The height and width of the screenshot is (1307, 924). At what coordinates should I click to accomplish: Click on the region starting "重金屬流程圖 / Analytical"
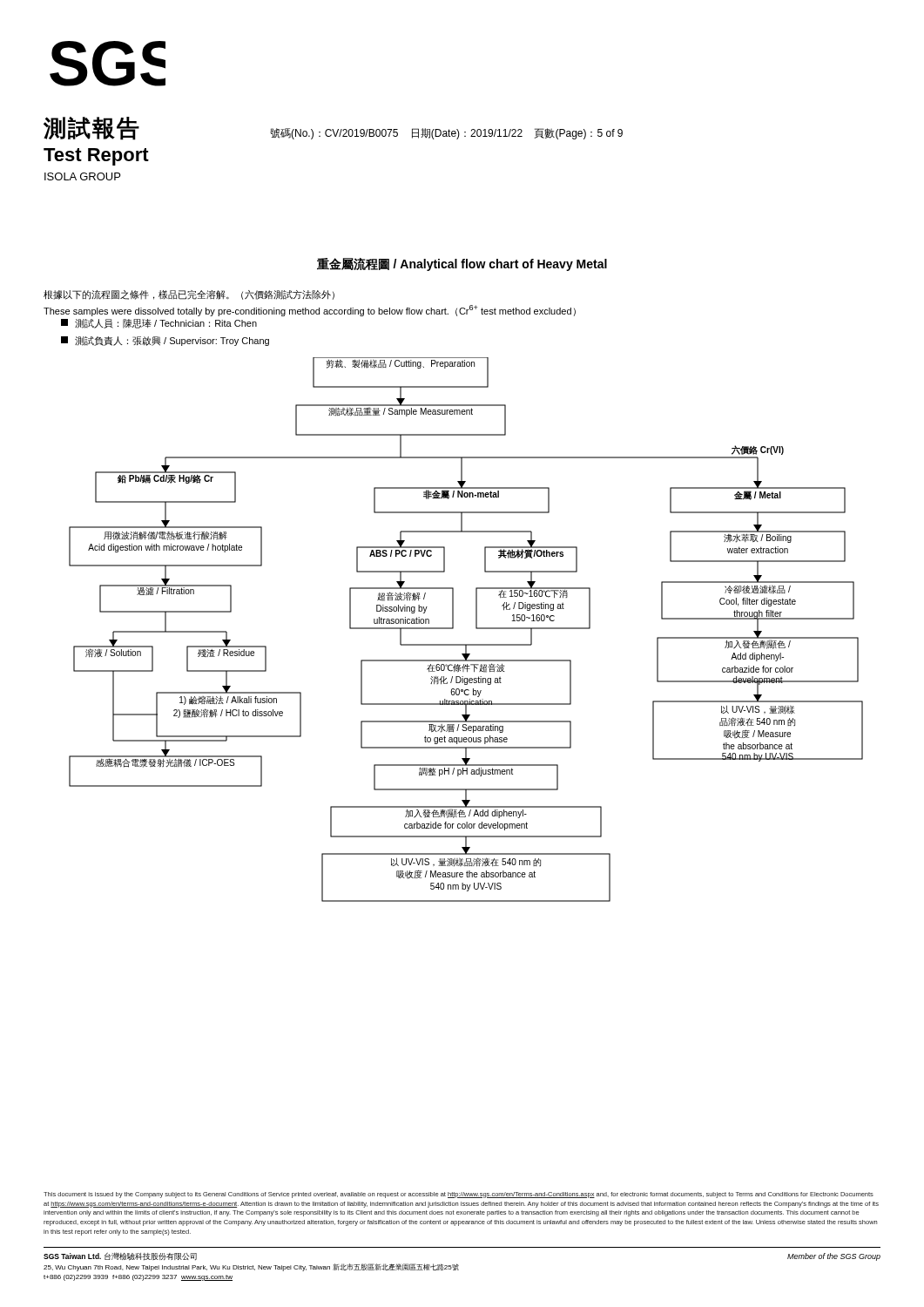coord(462,264)
